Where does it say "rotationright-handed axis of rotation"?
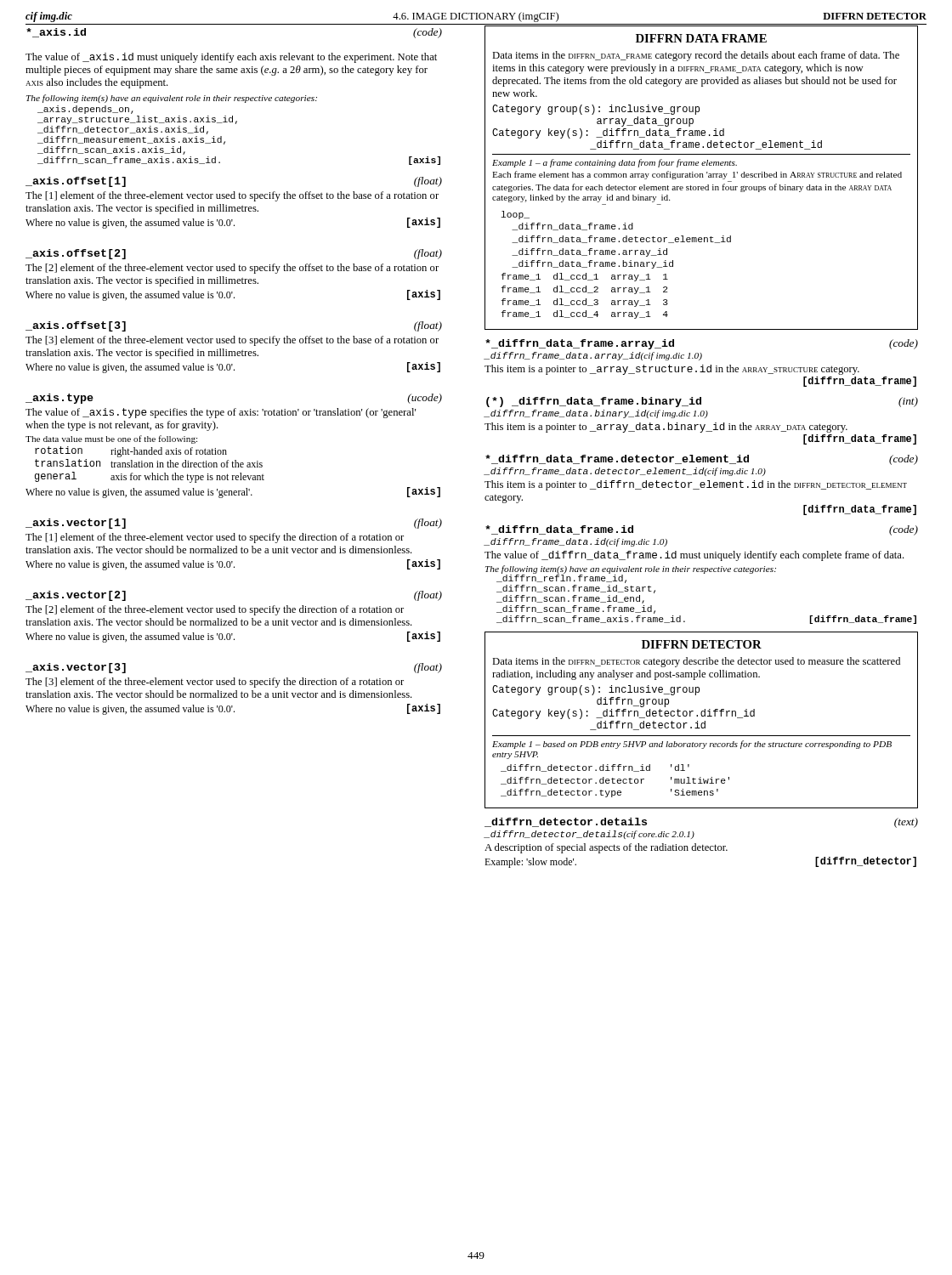 tap(238, 452)
